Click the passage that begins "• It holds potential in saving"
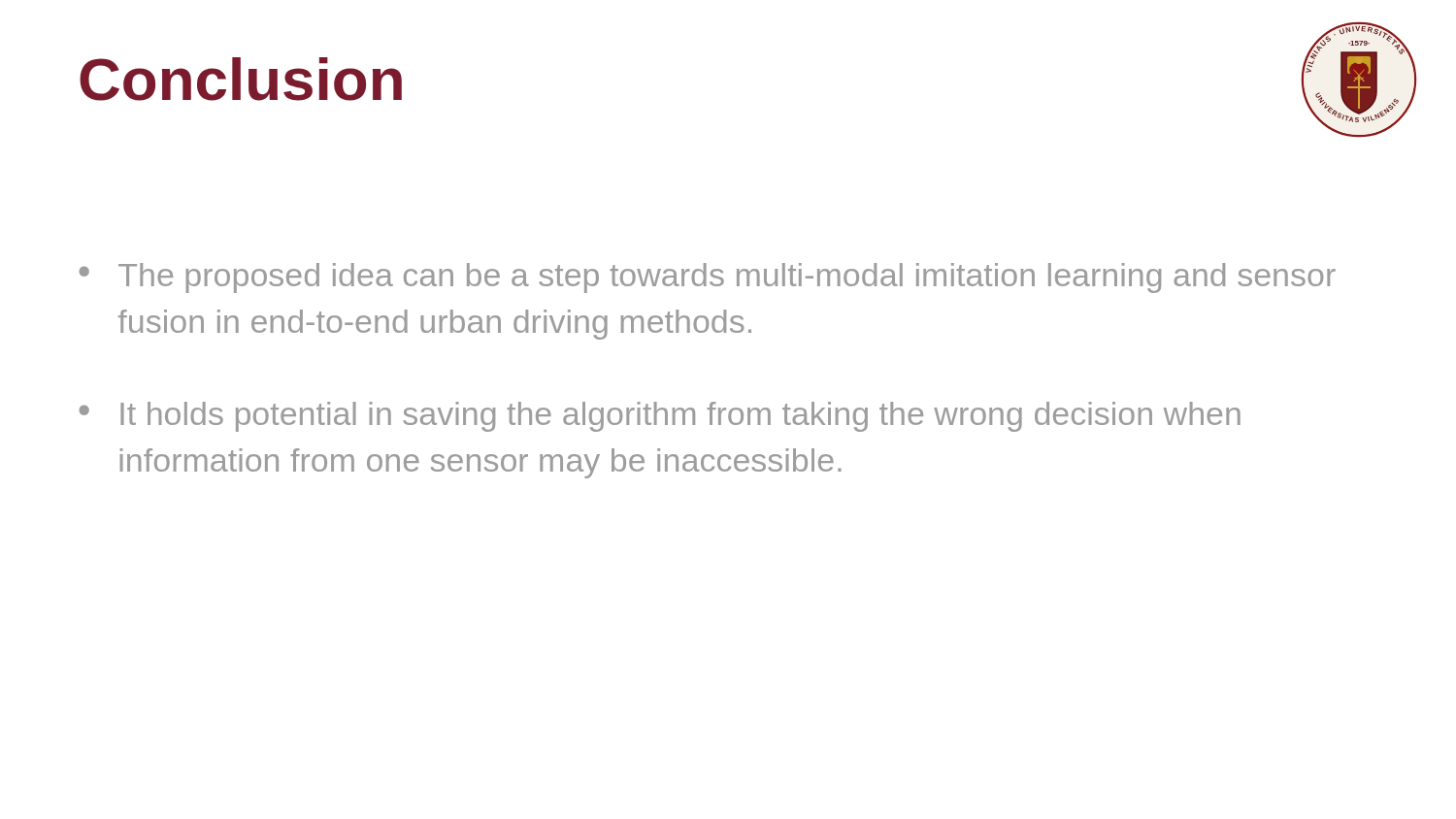The height and width of the screenshot is (819, 1456). (x=709, y=437)
